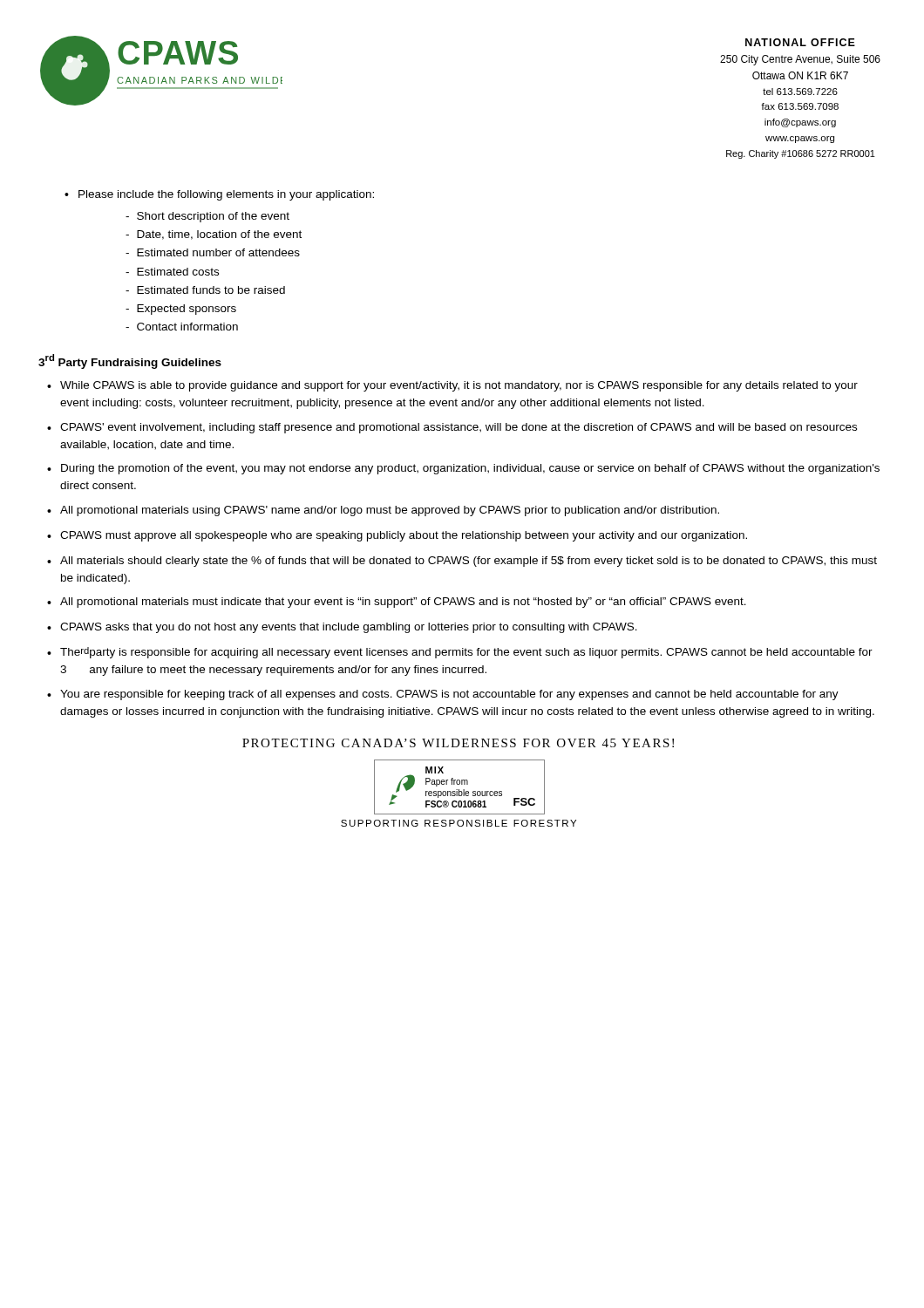
Task: Locate the region starting "You are responsible"
Action: coord(468,702)
